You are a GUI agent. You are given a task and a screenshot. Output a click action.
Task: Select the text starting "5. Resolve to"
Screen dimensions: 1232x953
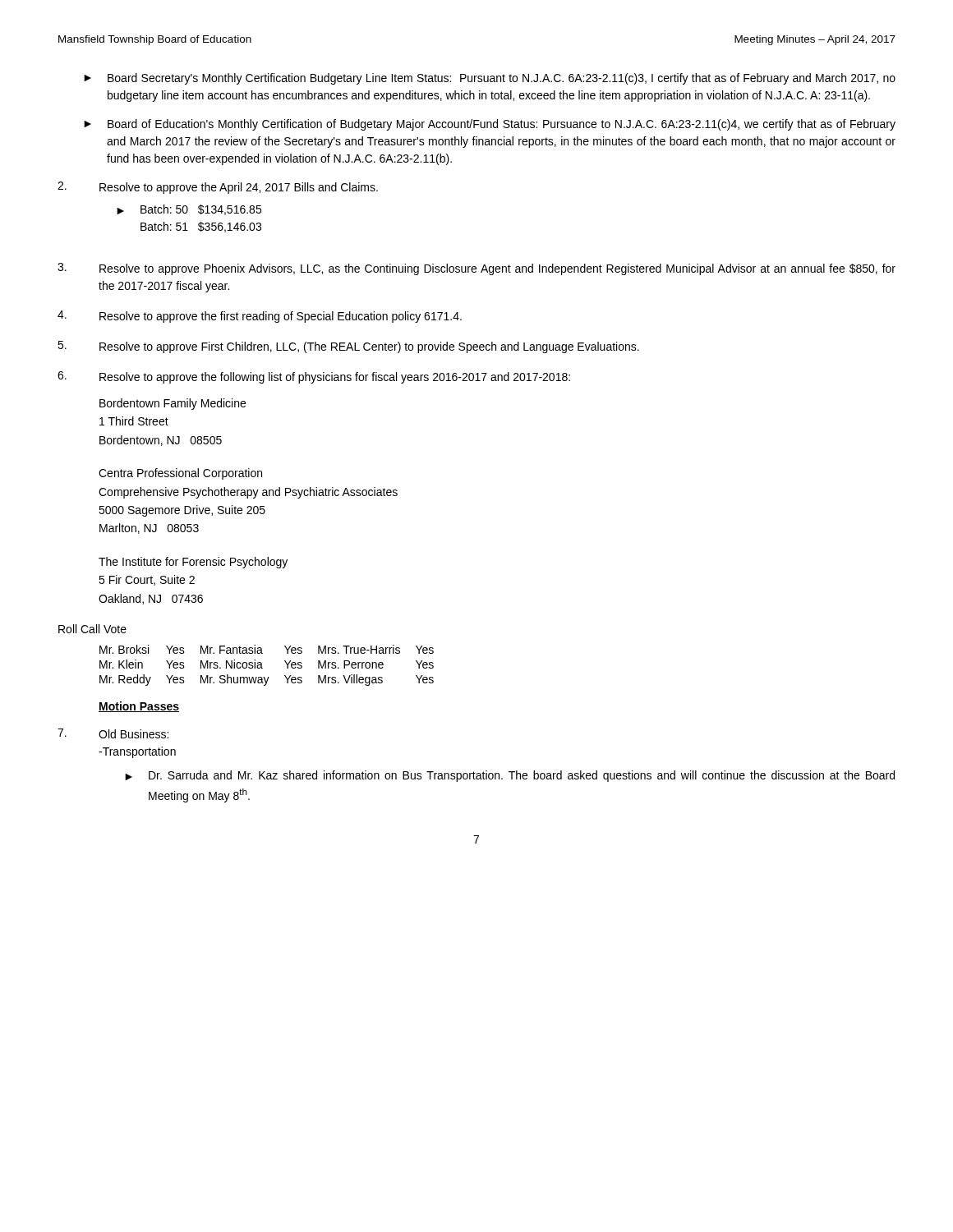click(x=476, y=347)
